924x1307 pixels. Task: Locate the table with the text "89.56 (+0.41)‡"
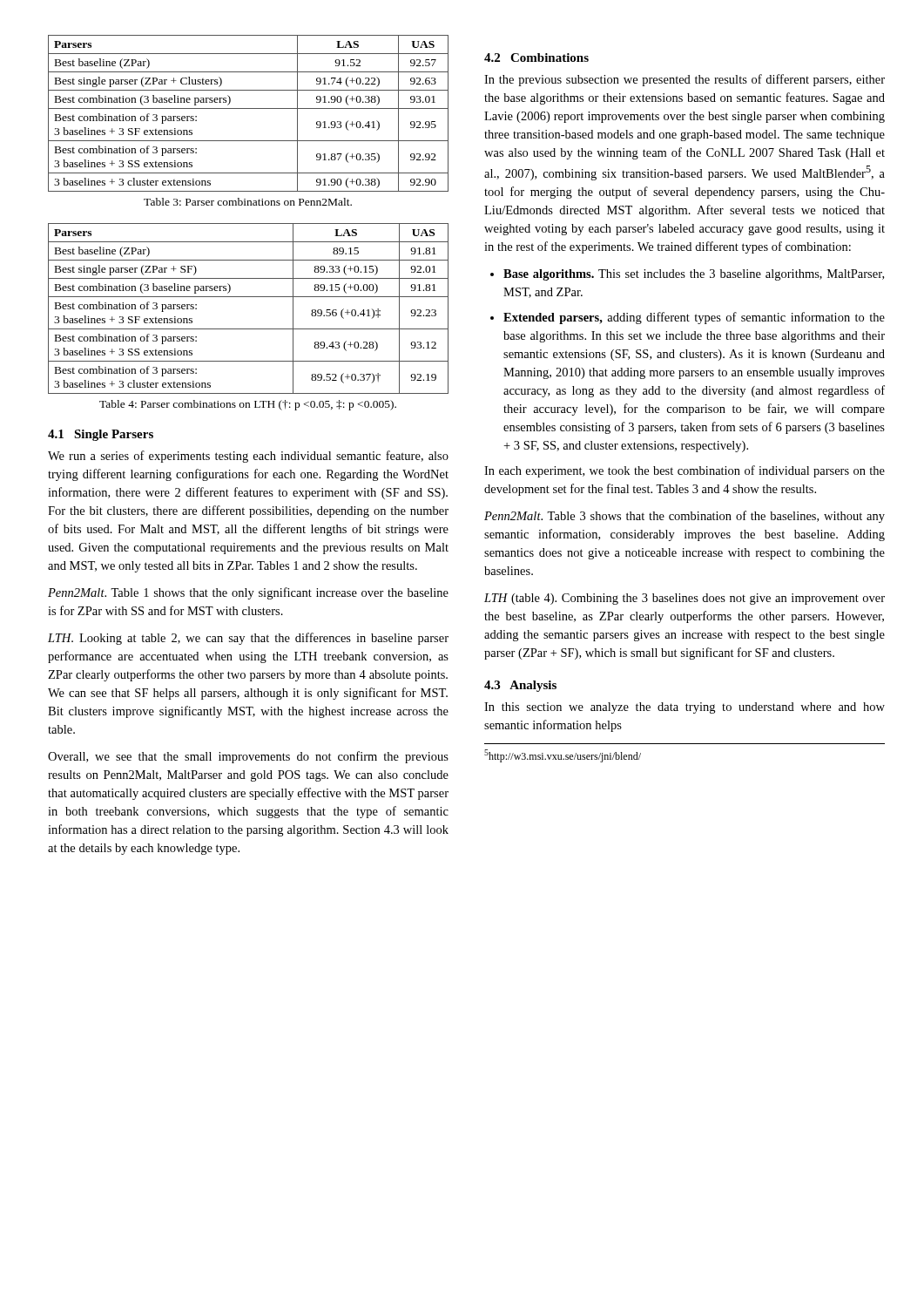click(x=248, y=308)
